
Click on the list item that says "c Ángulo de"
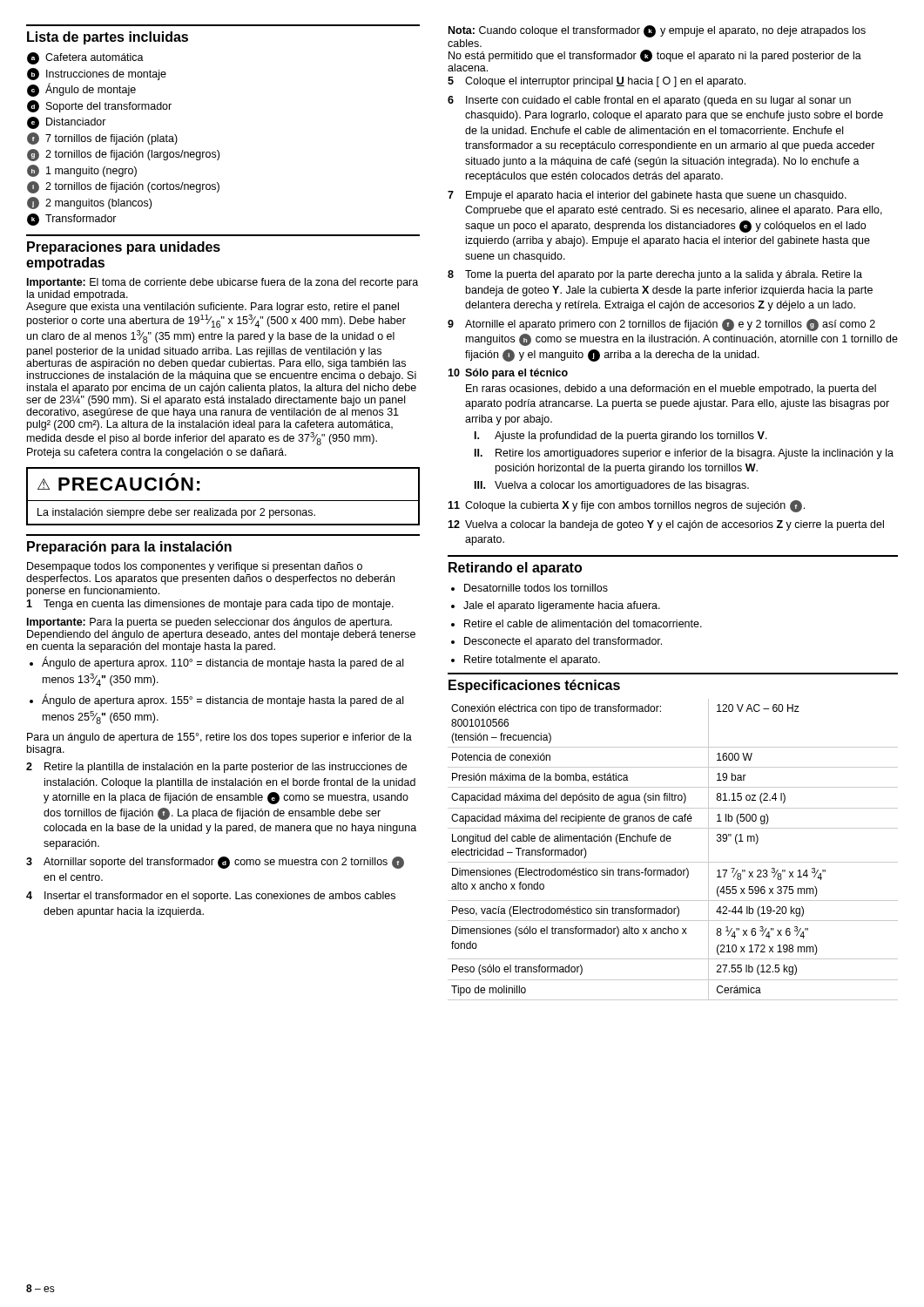coord(81,90)
